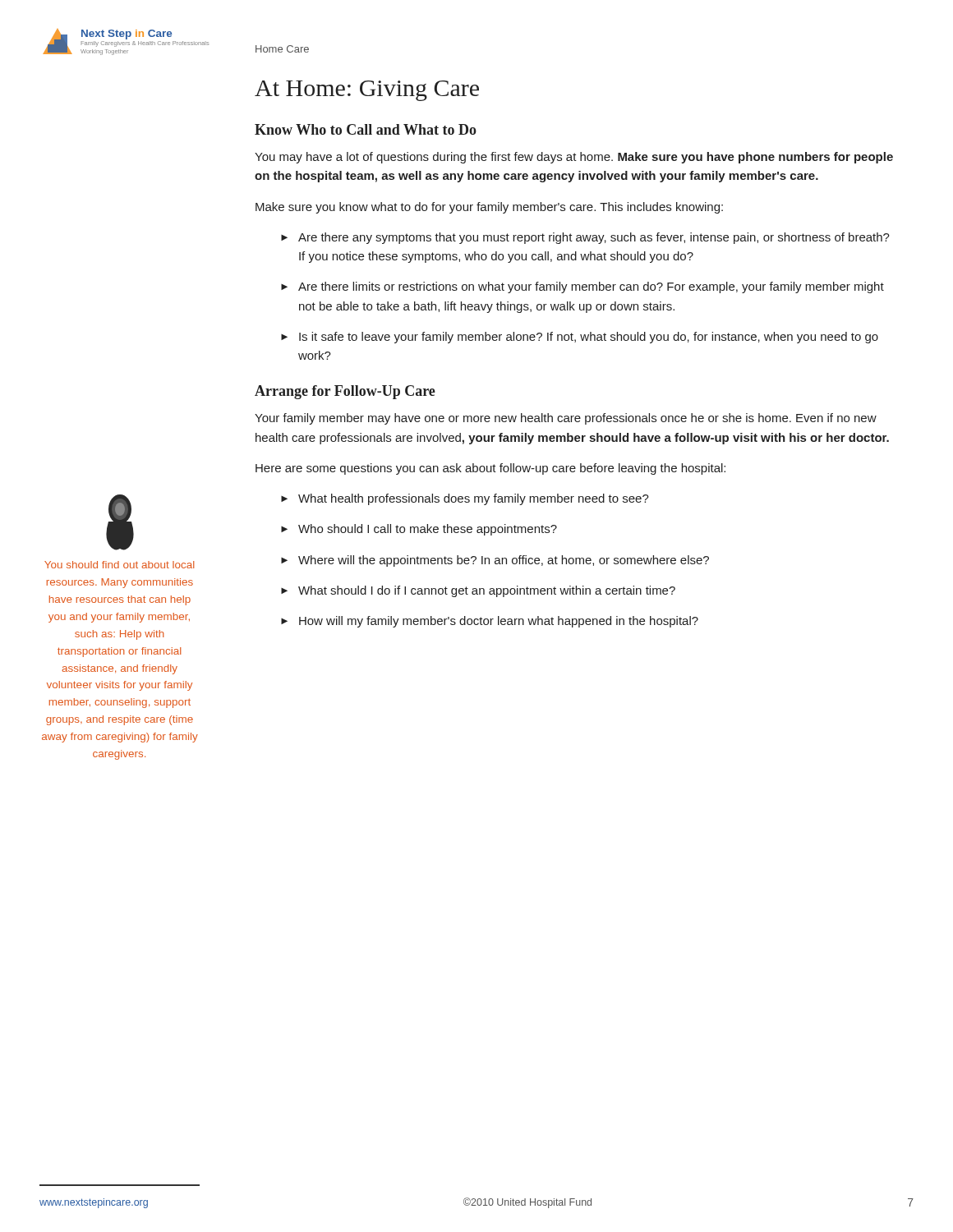Locate the illustration
The width and height of the screenshot is (953, 1232).
pyautogui.click(x=120, y=523)
